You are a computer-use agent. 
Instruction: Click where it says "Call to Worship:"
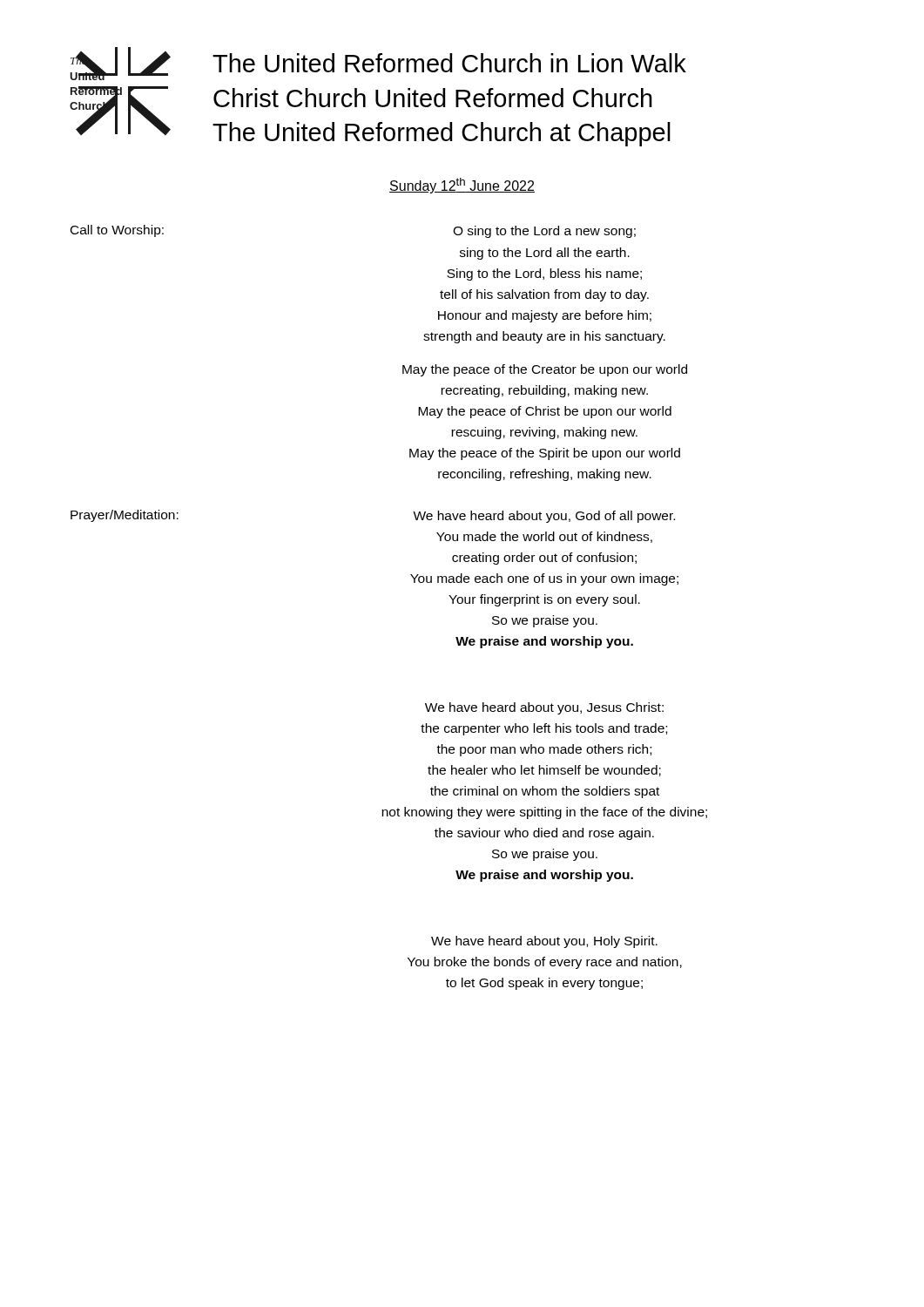pos(117,230)
